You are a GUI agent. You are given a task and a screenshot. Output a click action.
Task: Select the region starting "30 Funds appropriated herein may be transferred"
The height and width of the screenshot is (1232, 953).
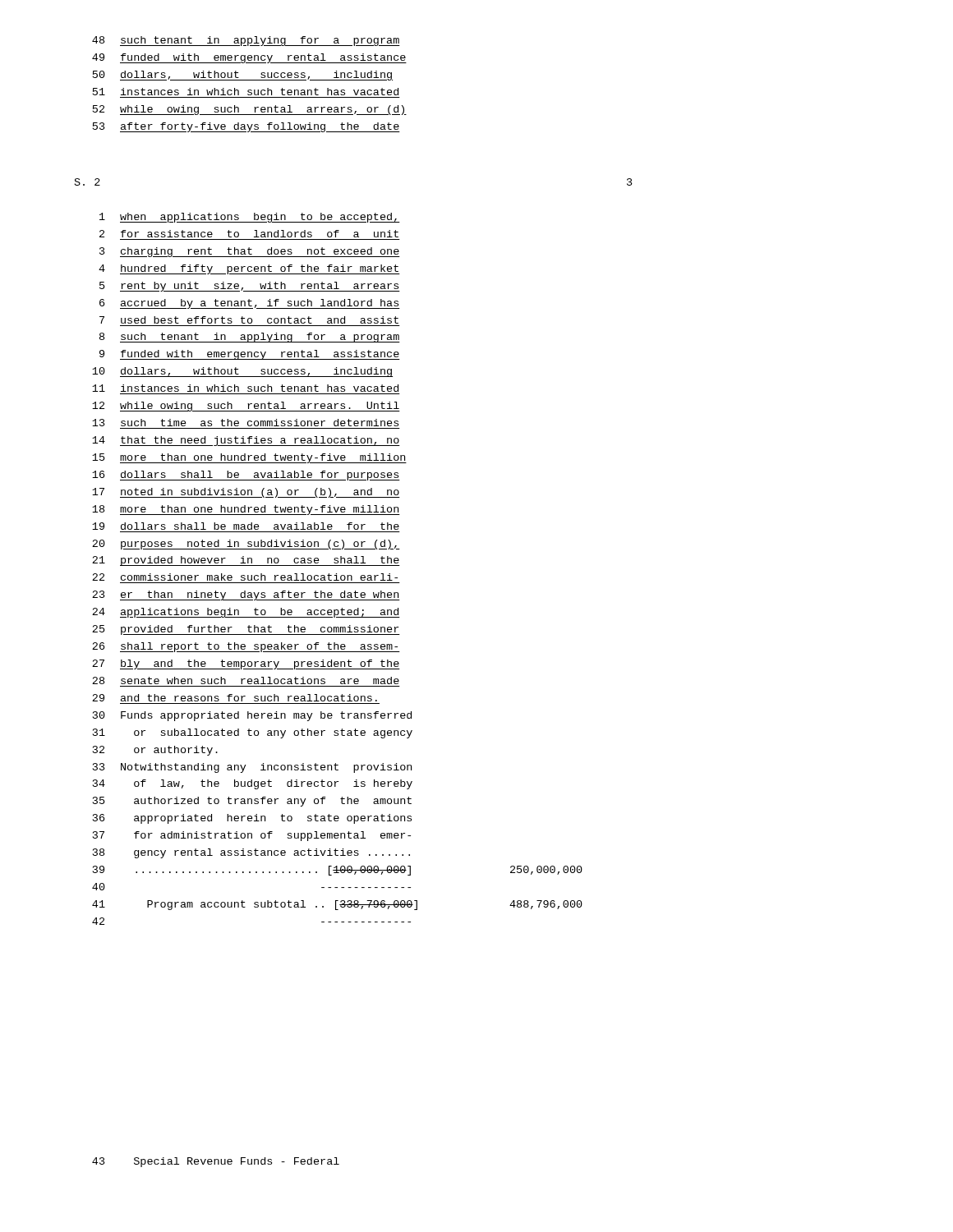pyautogui.click(x=243, y=716)
